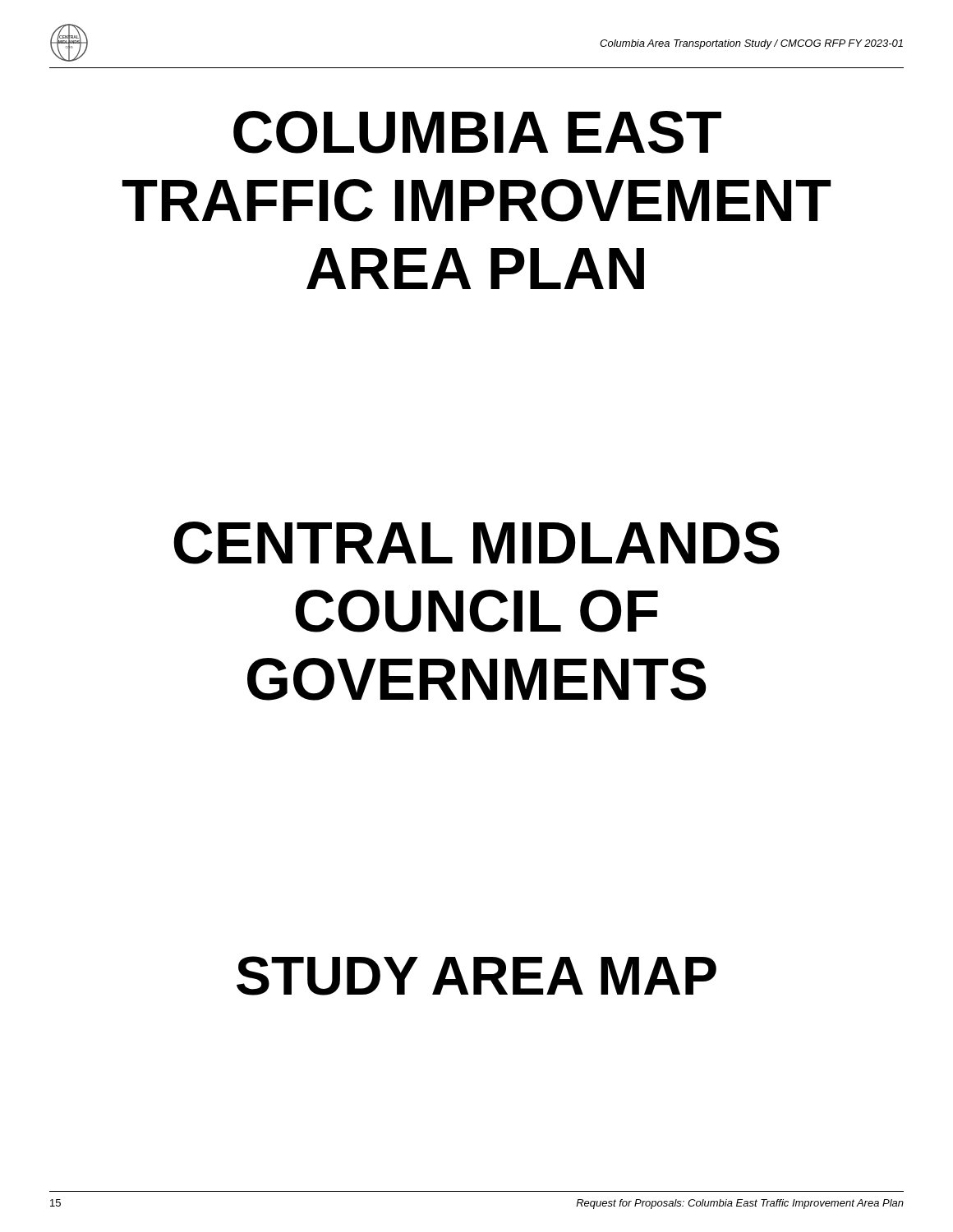Find the passage starting "CENTRAL MIDLANDSCOUNCIL OFGOVERNMENTS"
The width and height of the screenshot is (953, 1232).
pyautogui.click(x=476, y=611)
